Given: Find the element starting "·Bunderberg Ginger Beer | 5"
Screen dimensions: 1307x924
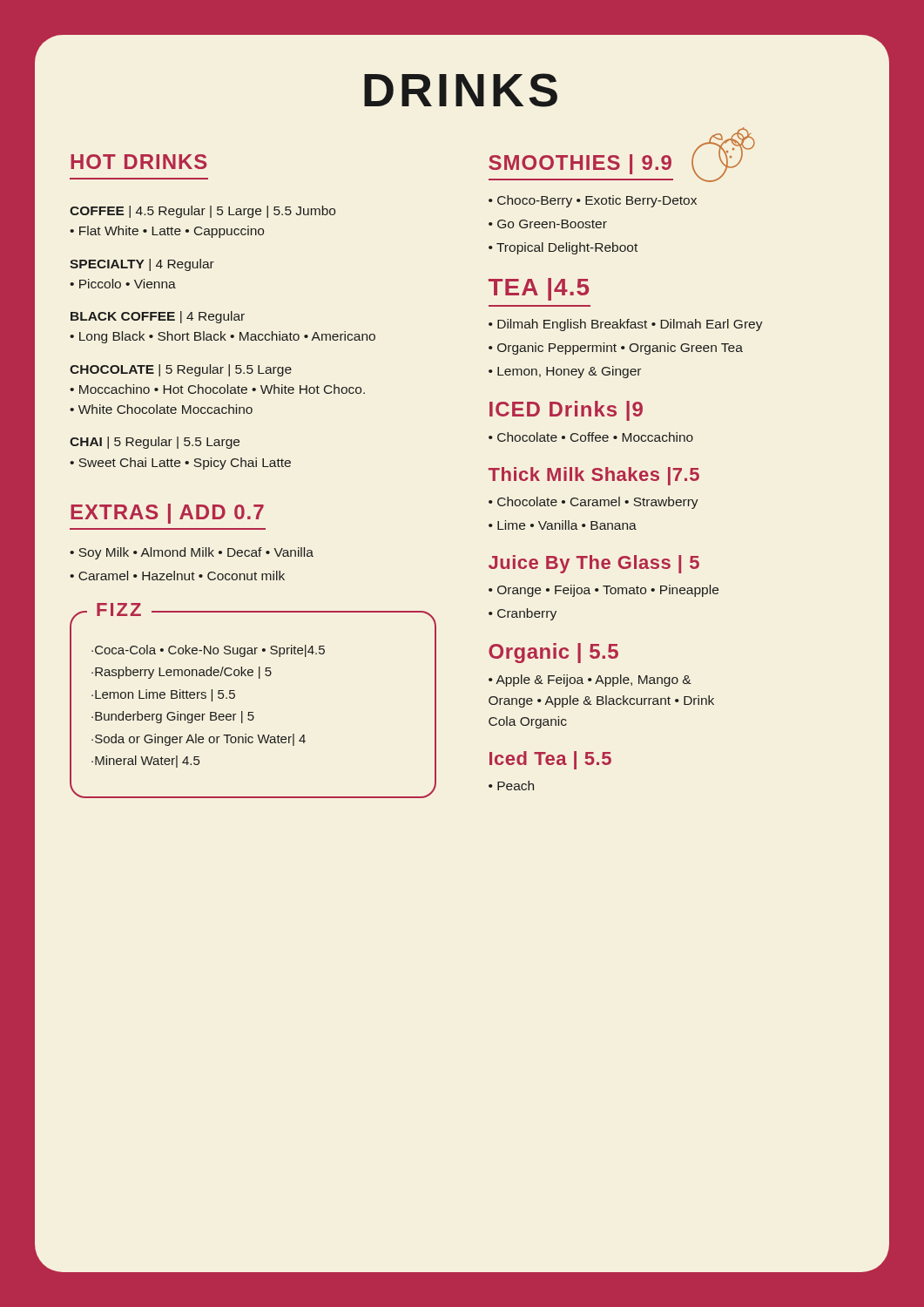Looking at the screenshot, I should 173,716.
